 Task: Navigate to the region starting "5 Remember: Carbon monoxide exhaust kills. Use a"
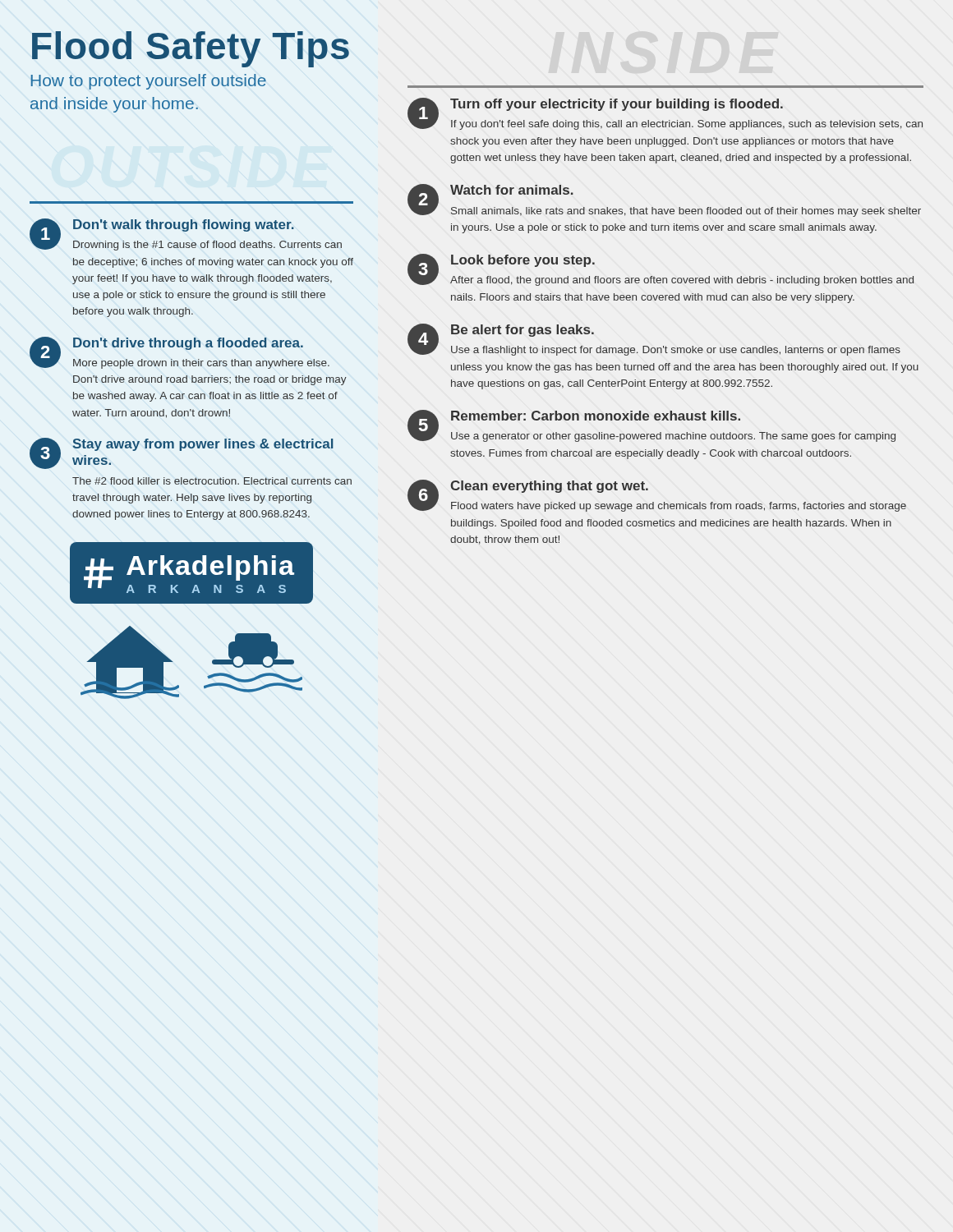point(665,435)
